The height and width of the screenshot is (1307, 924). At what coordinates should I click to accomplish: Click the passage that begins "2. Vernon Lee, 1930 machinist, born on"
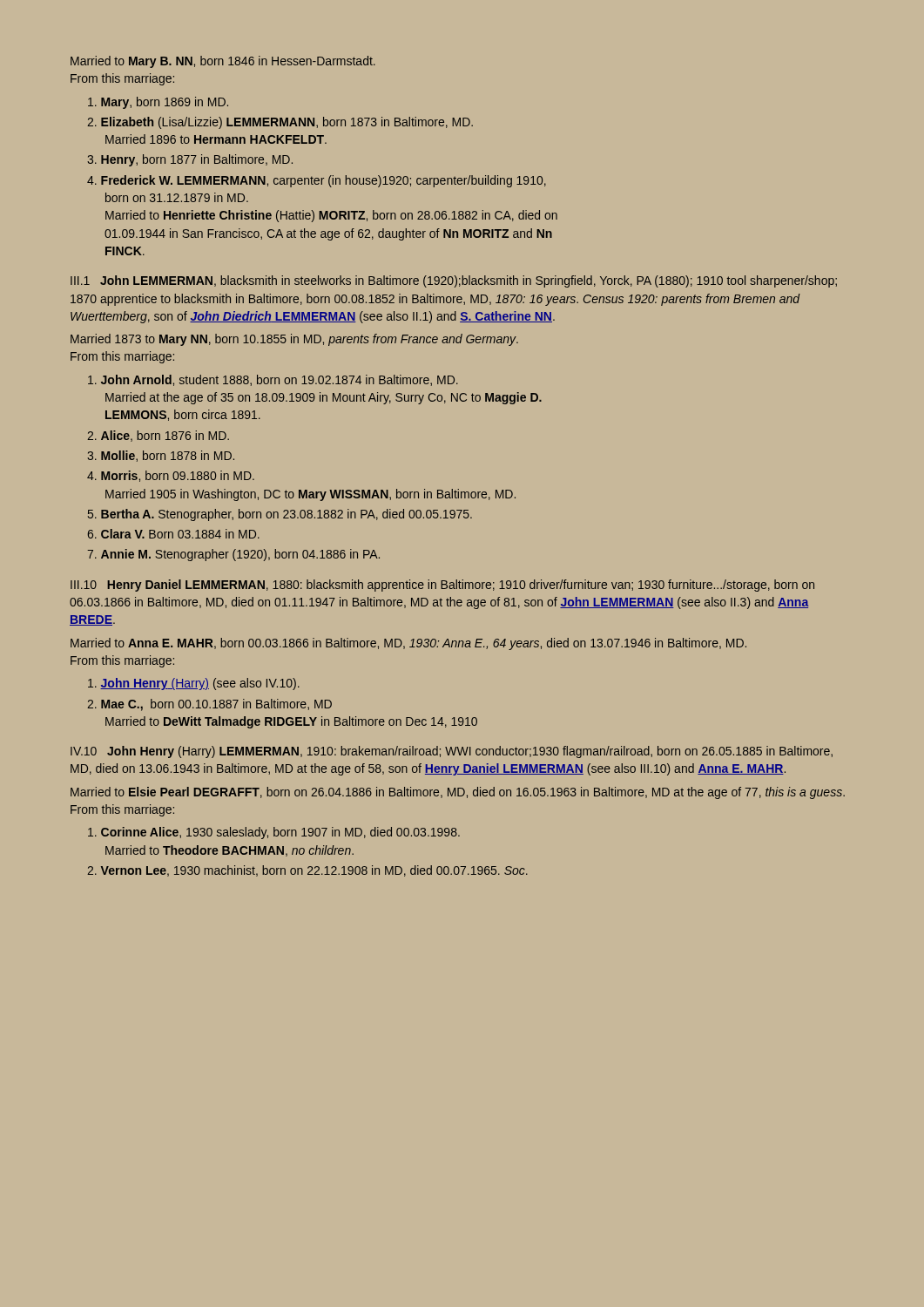[x=308, y=870]
